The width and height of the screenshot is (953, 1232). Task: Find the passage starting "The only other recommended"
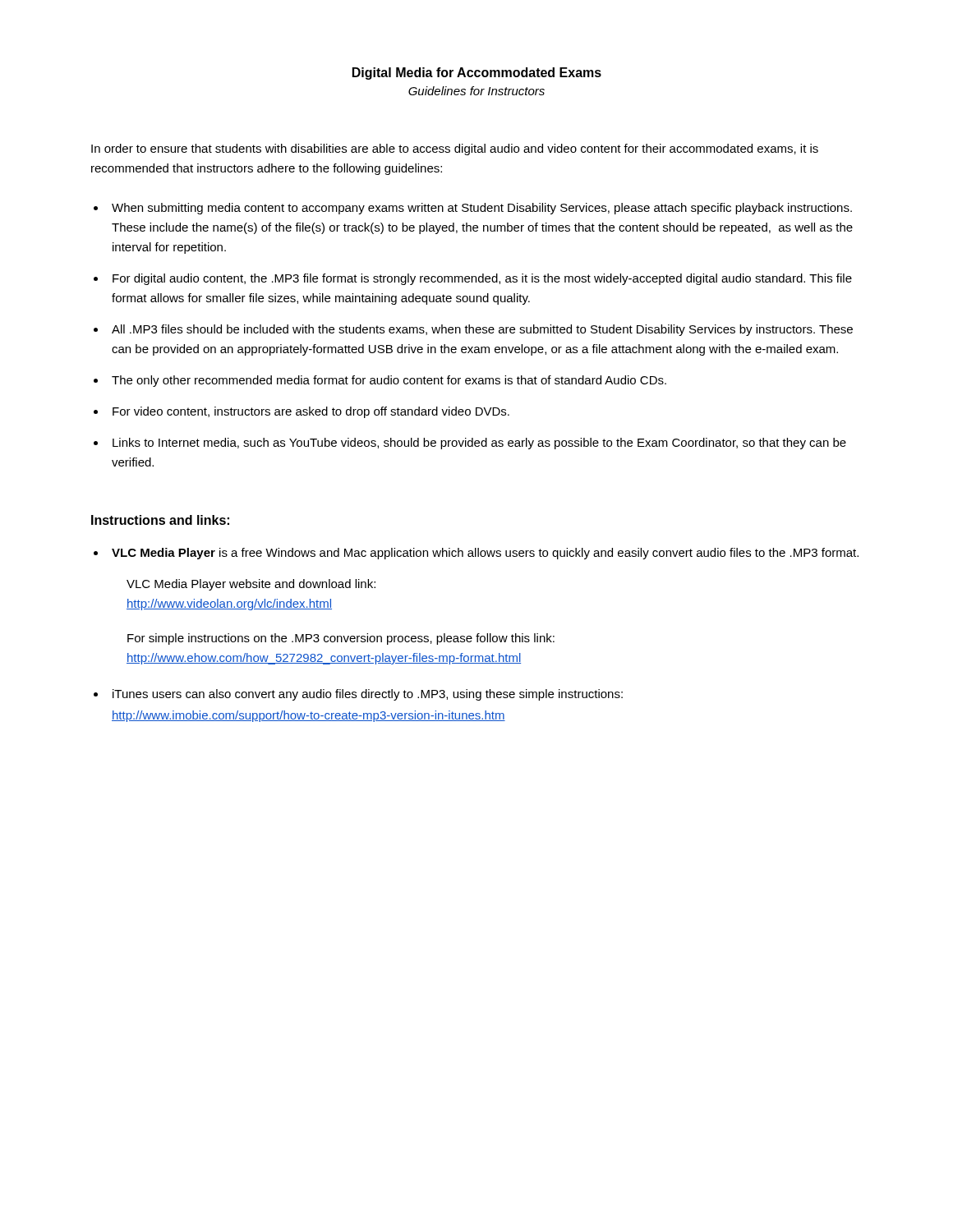click(x=389, y=380)
